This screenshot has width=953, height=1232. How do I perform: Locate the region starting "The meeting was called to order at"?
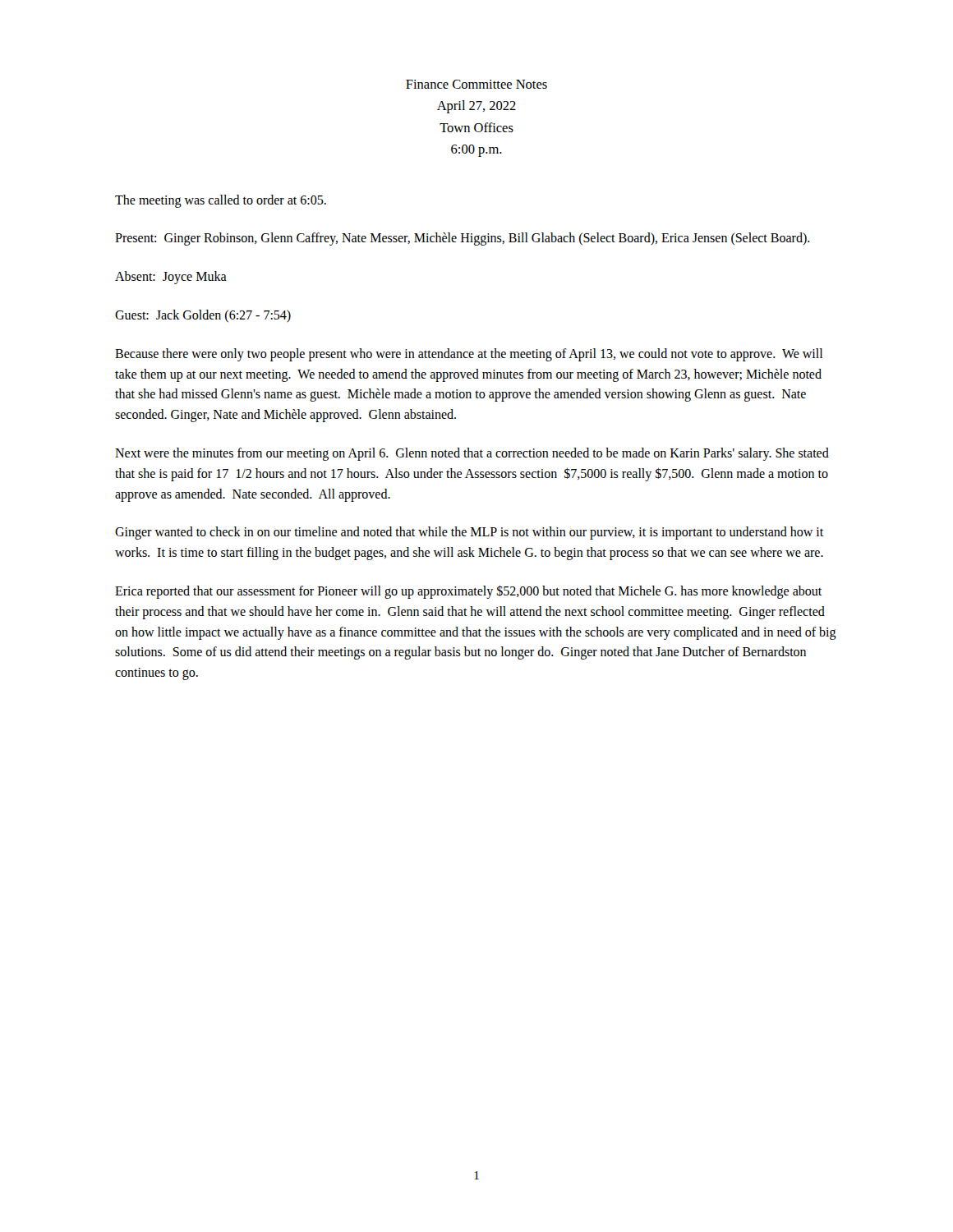tap(221, 200)
